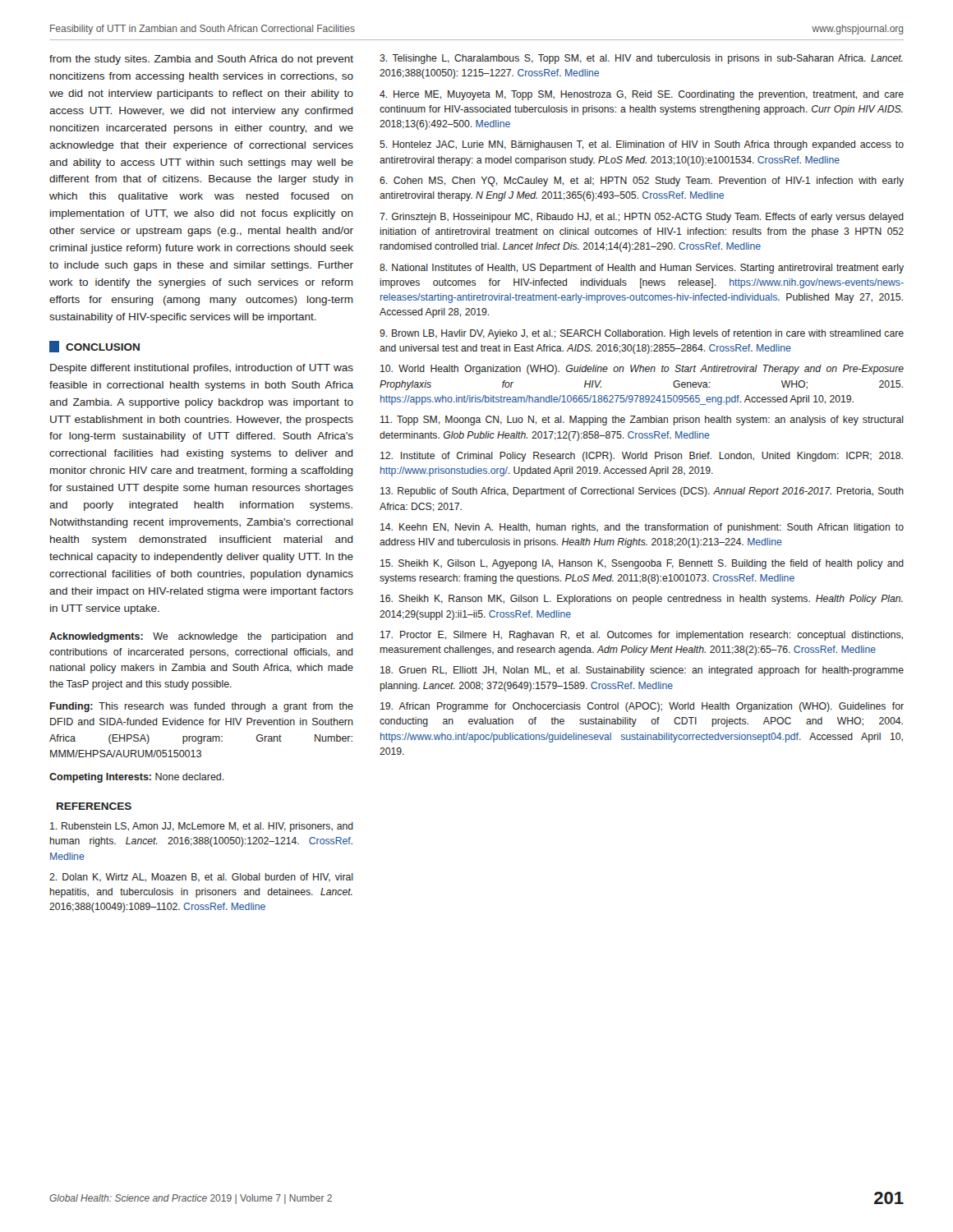The image size is (953, 1232).
Task: Click on the list item that says "18. Gruen RL,"
Action: [642, 678]
